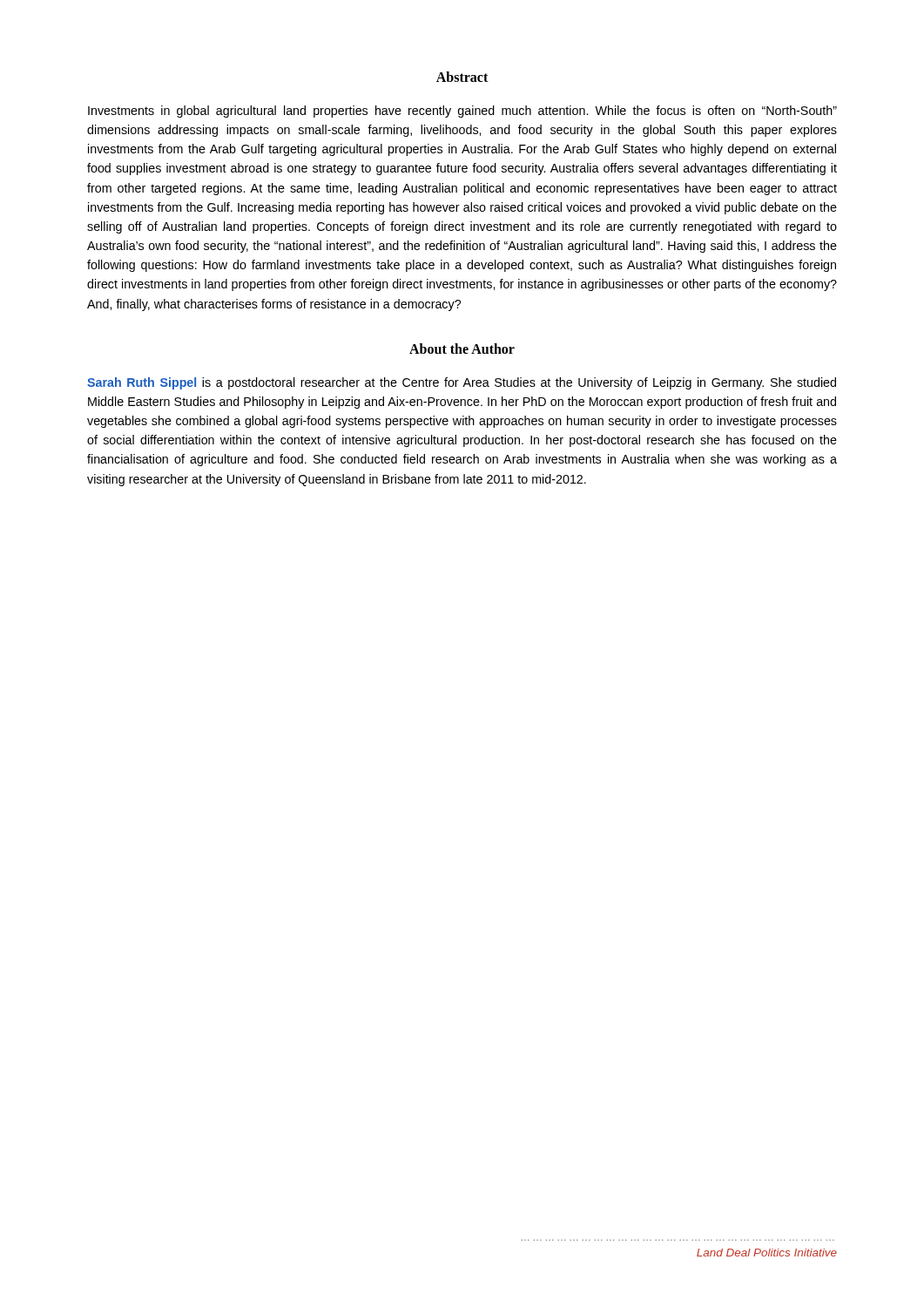Screen dimensions: 1307x924
Task: Where is the passage that starts "Sarah Ruth Sippel is a postdoctoral researcher at"?
Action: coord(462,431)
